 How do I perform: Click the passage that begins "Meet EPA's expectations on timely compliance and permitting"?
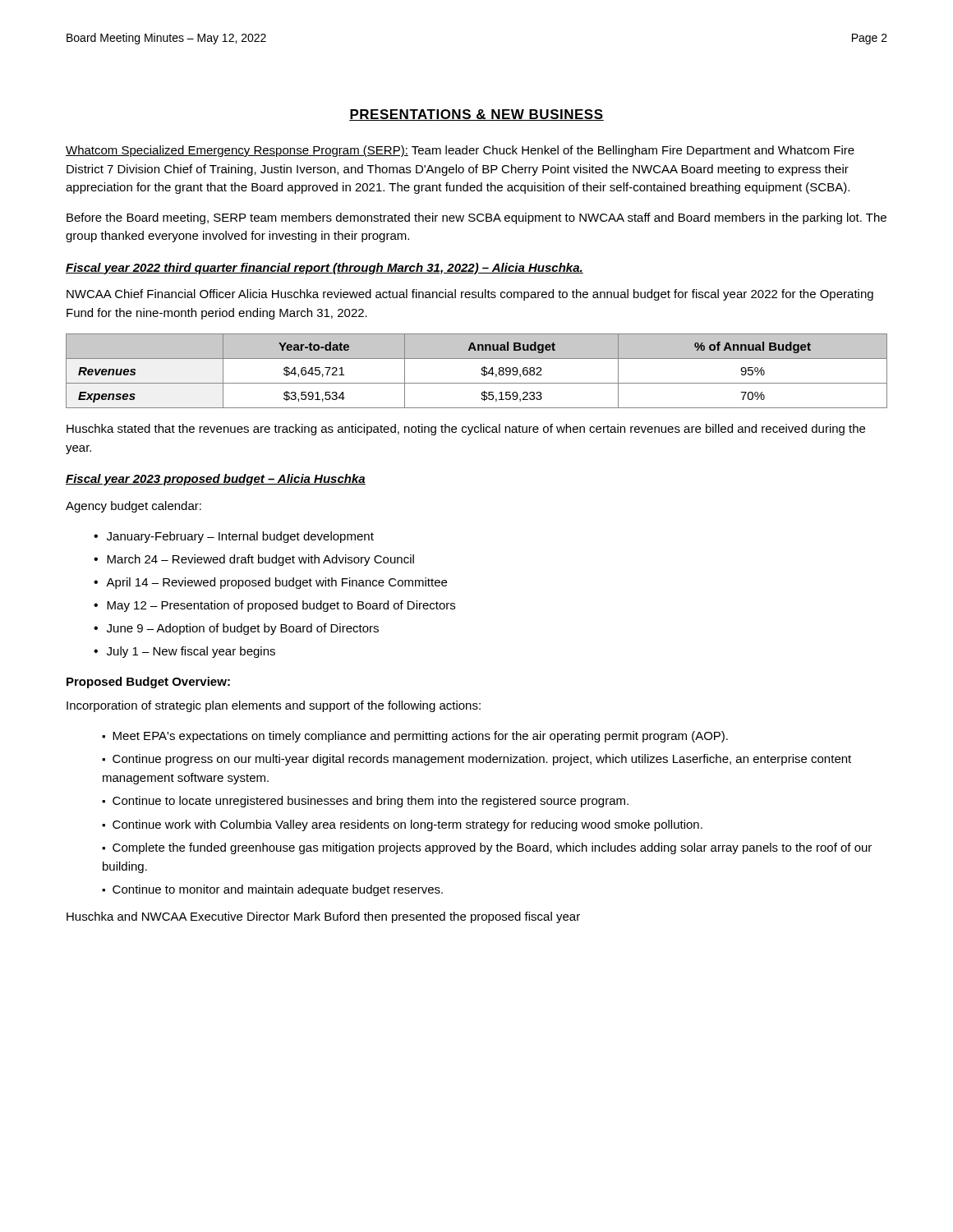point(421,735)
